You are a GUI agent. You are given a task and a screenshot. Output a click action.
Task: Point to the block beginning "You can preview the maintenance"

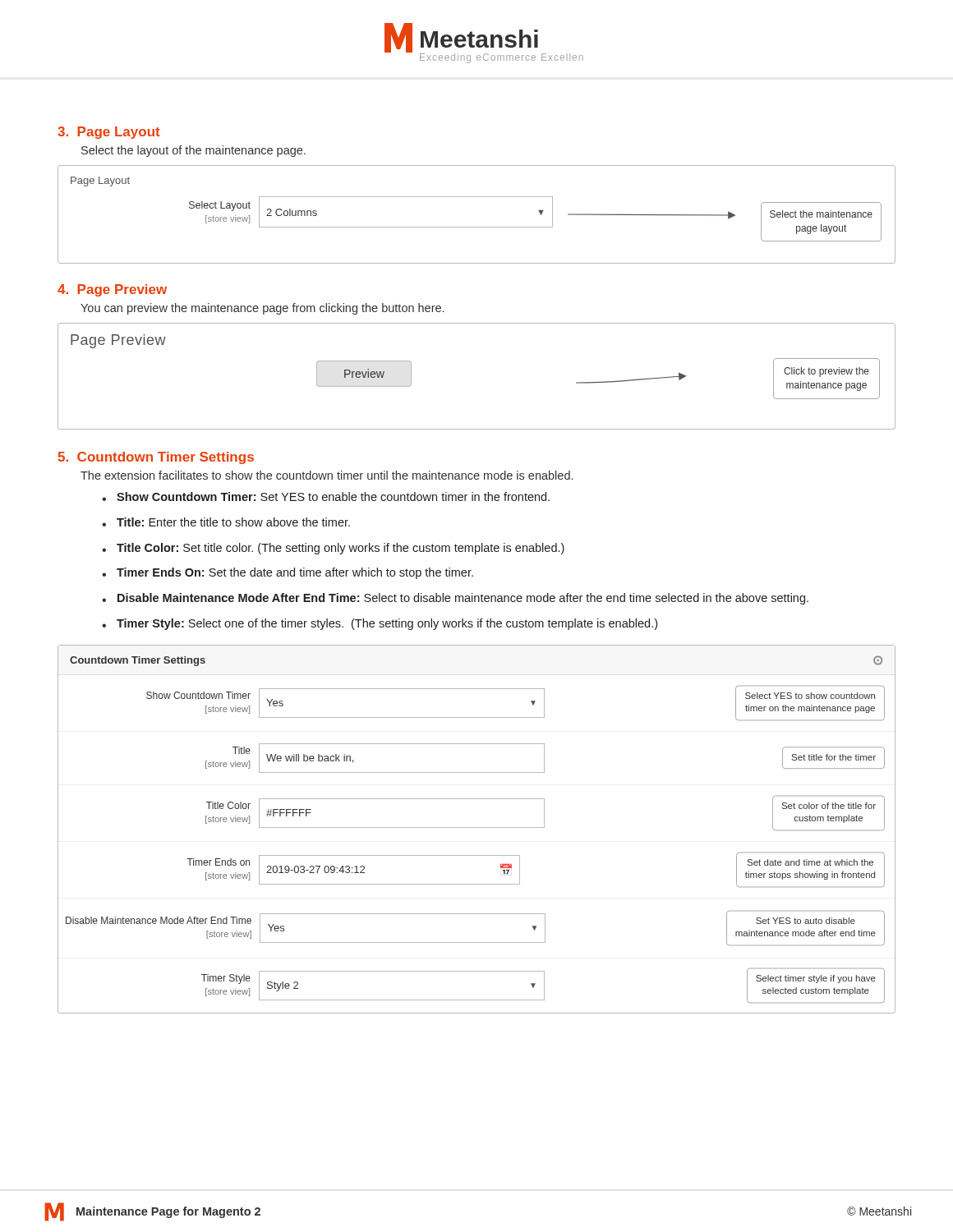263,308
